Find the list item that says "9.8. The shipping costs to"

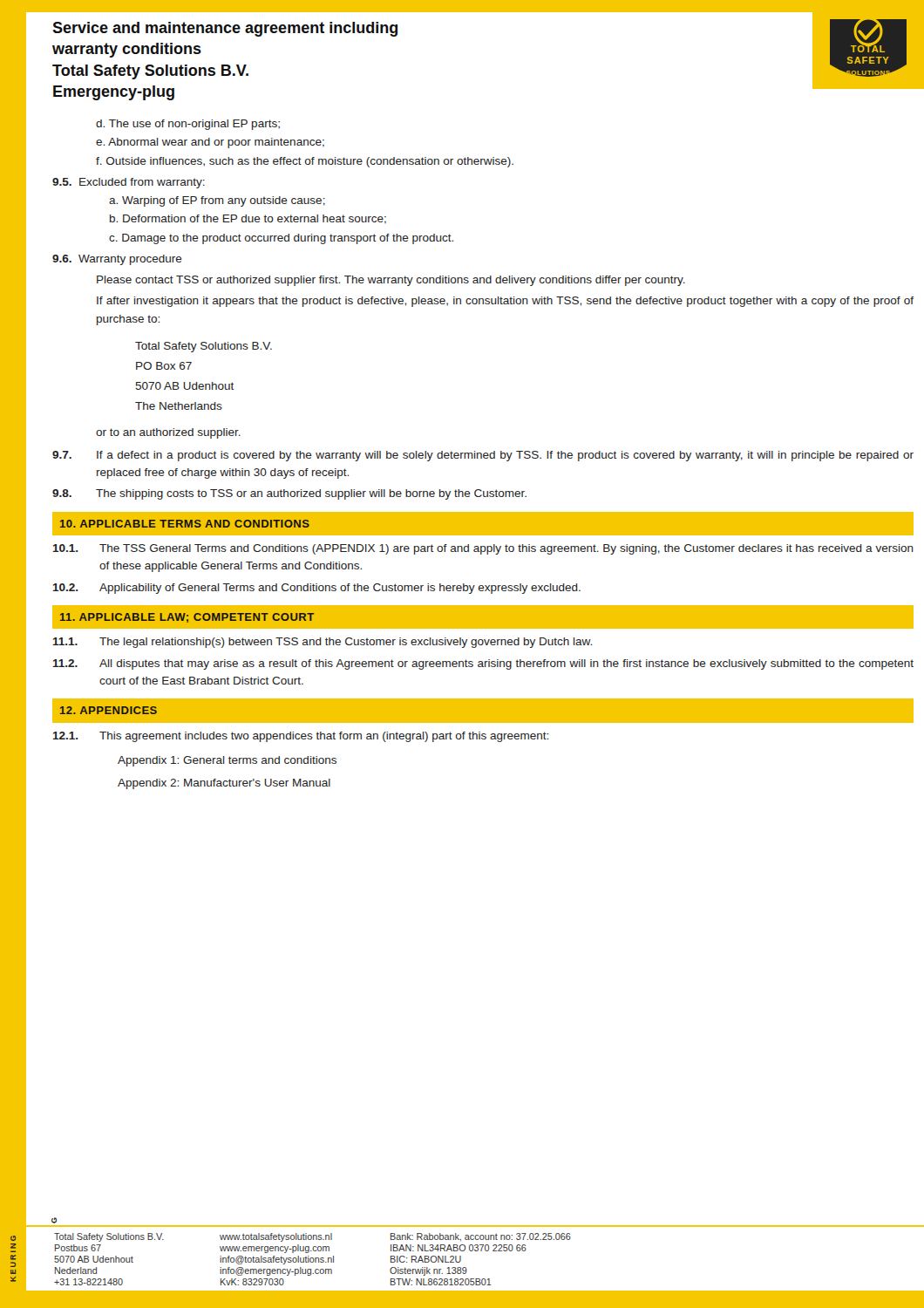tap(483, 494)
